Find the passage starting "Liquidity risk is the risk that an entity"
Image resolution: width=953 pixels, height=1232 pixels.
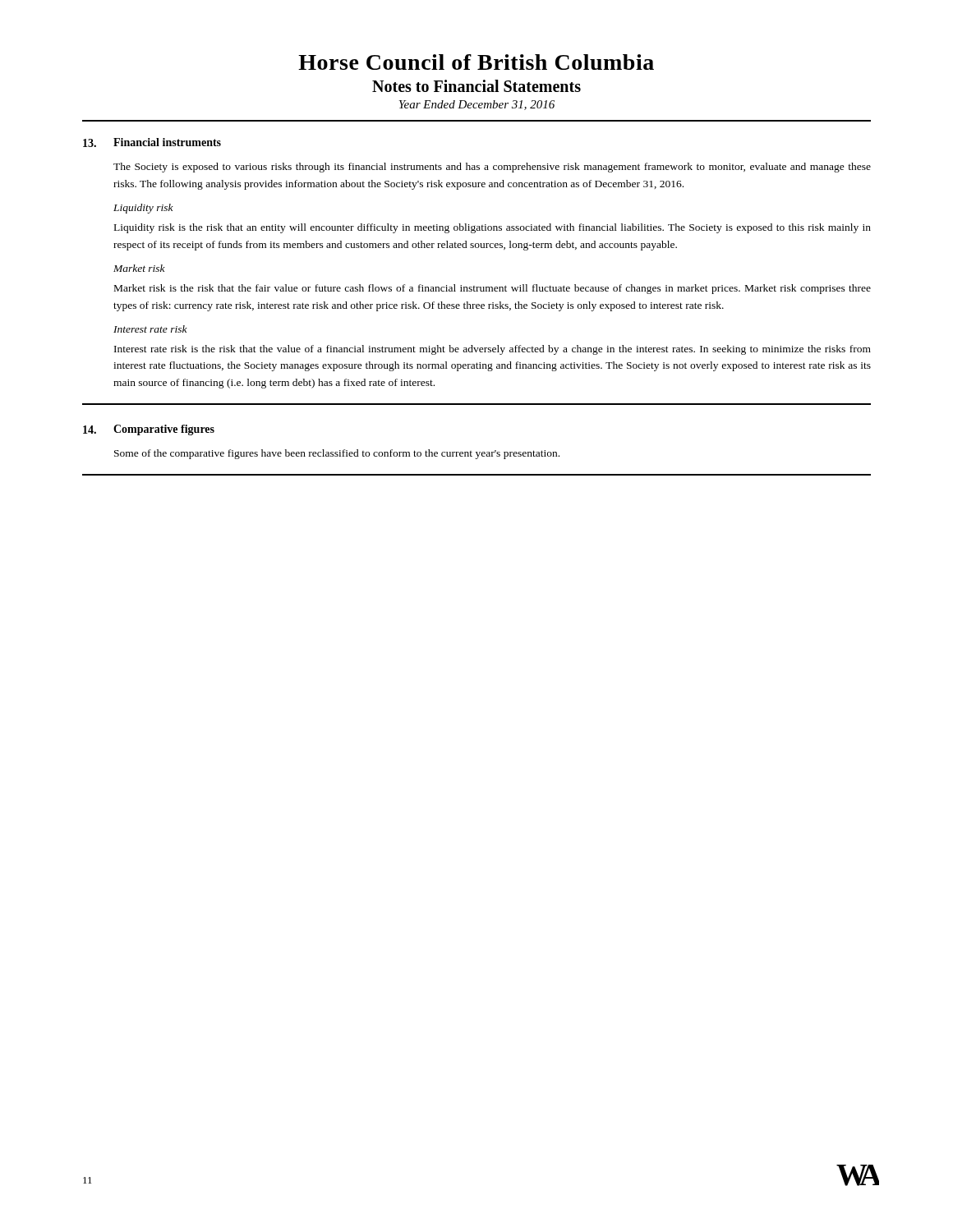click(492, 236)
